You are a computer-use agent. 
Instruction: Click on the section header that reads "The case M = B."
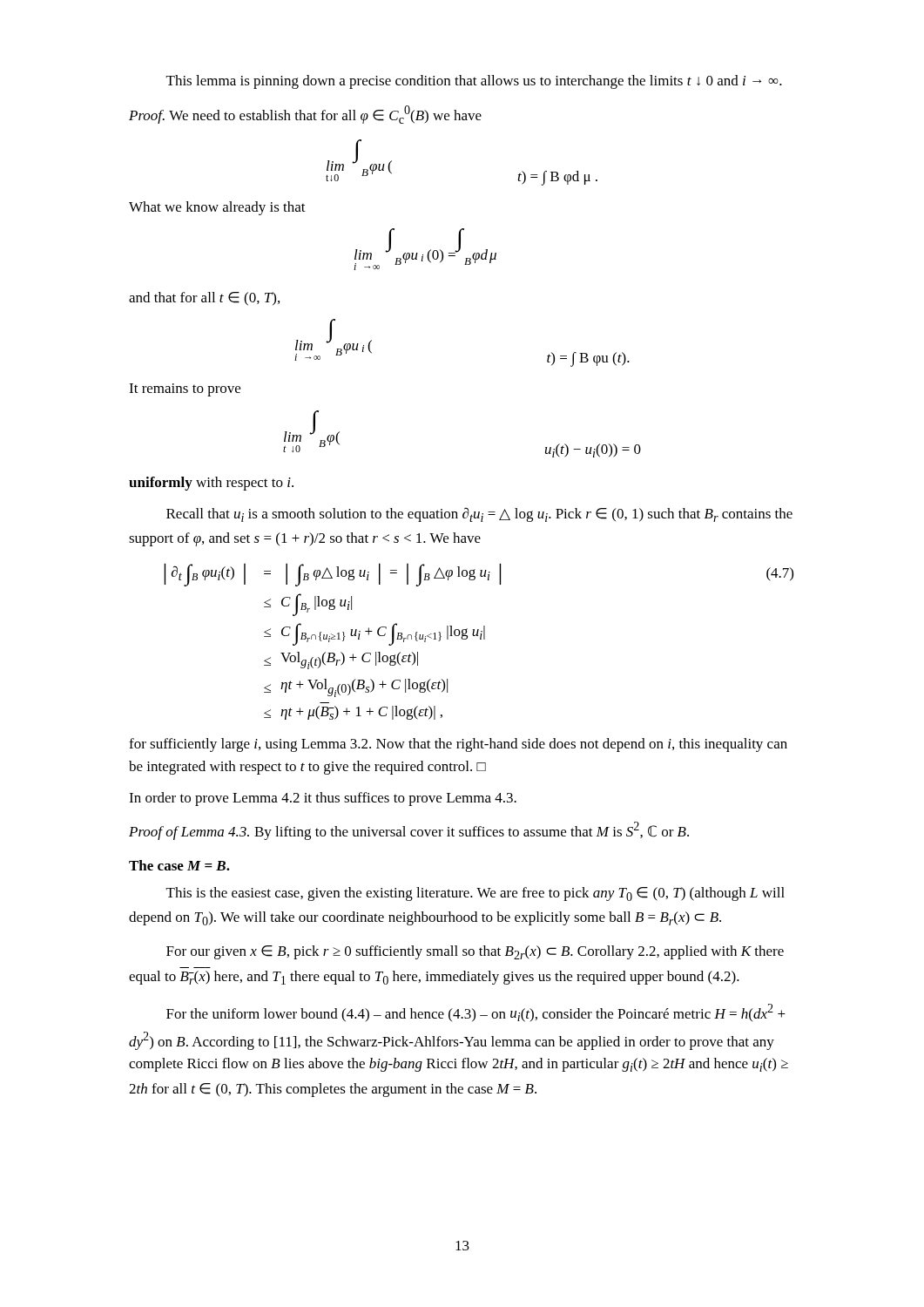179,865
